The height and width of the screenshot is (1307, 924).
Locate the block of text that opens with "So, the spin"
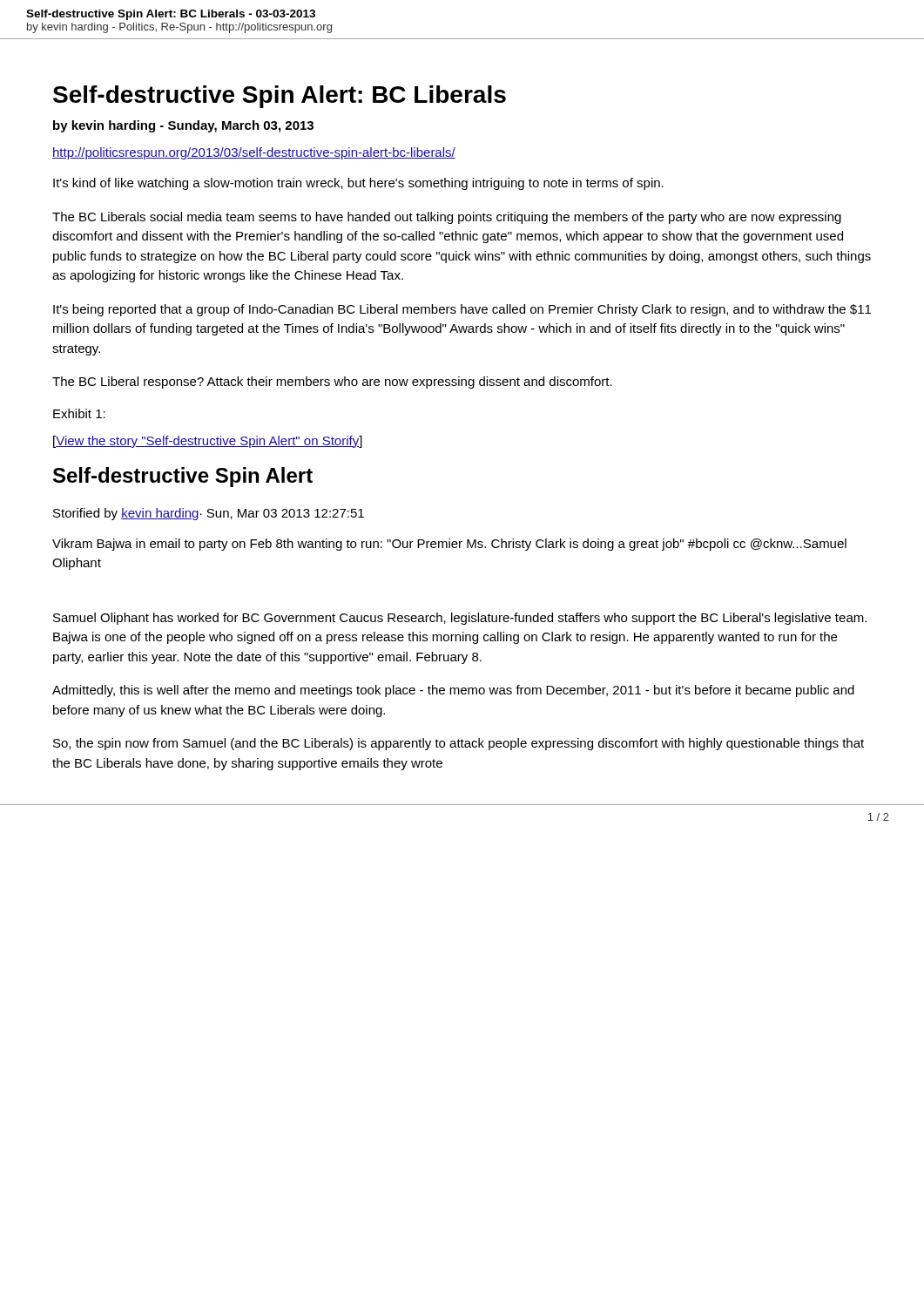pos(458,753)
